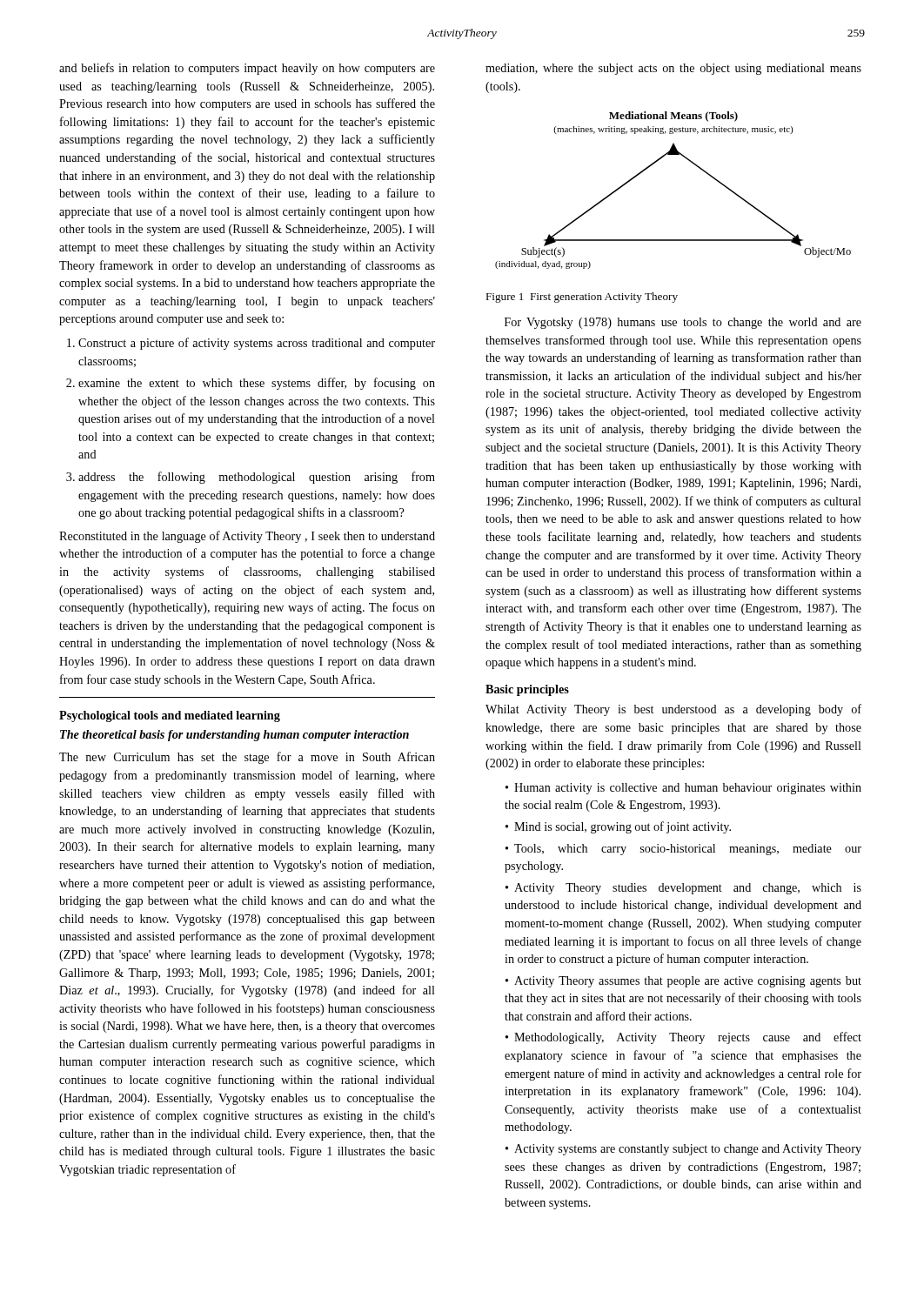924x1305 pixels.
Task: Select the list item that reads "Activity Theory studies"
Action: coord(683,923)
